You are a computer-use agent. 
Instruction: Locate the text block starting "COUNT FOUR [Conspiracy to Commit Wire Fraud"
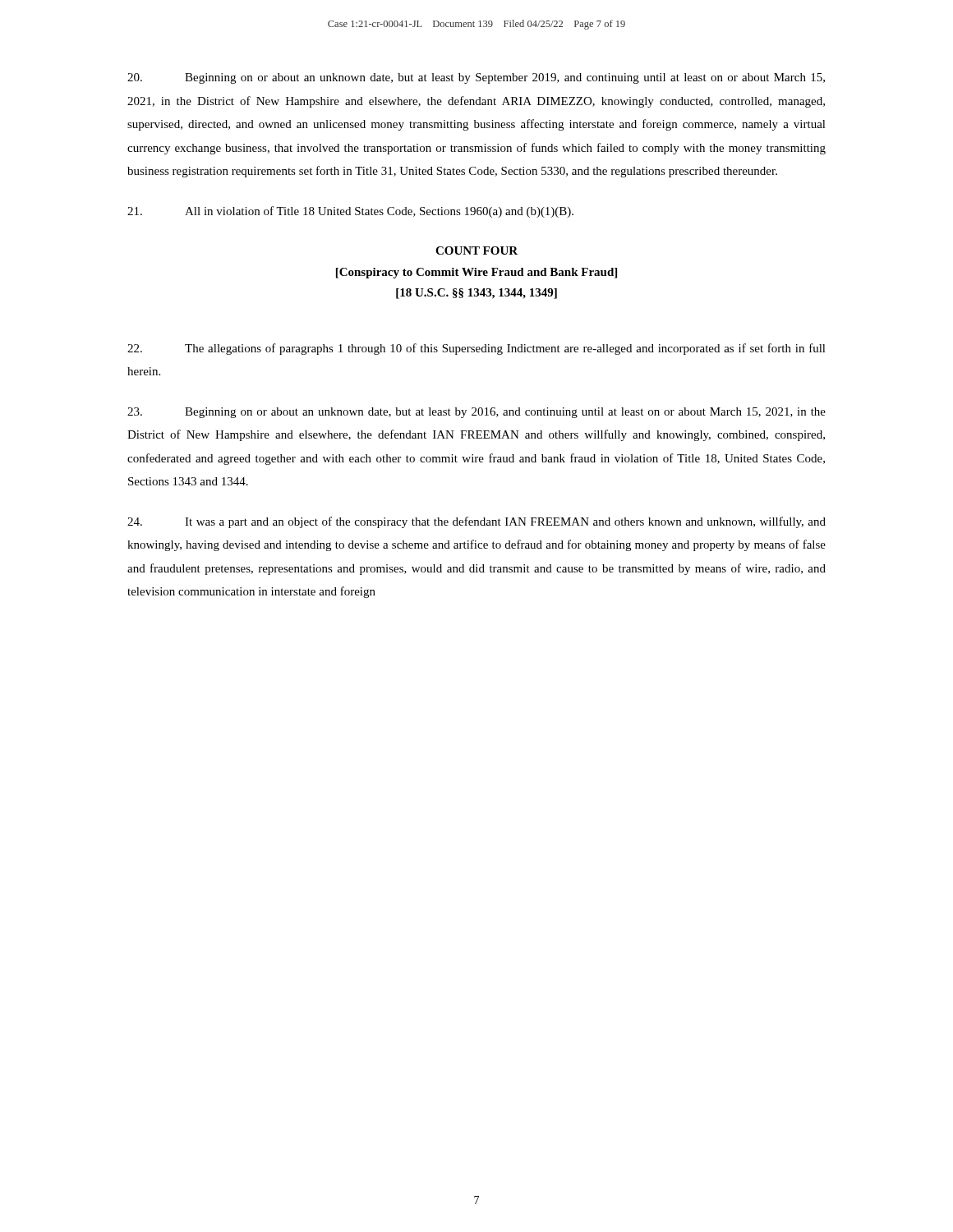(476, 272)
